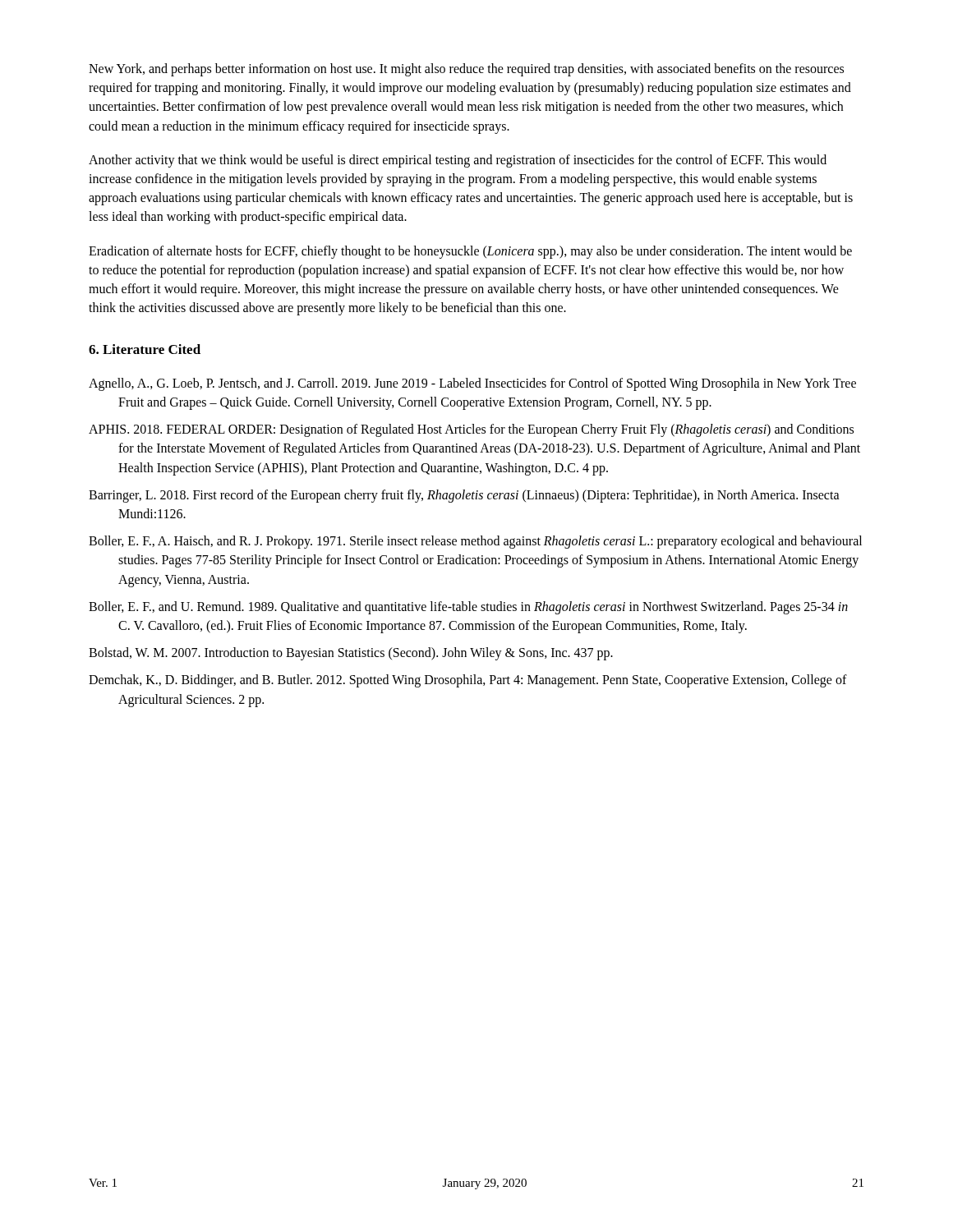
Task: Locate the text block starting "Boller, E. F., A. Haisch, and"
Action: point(476,560)
